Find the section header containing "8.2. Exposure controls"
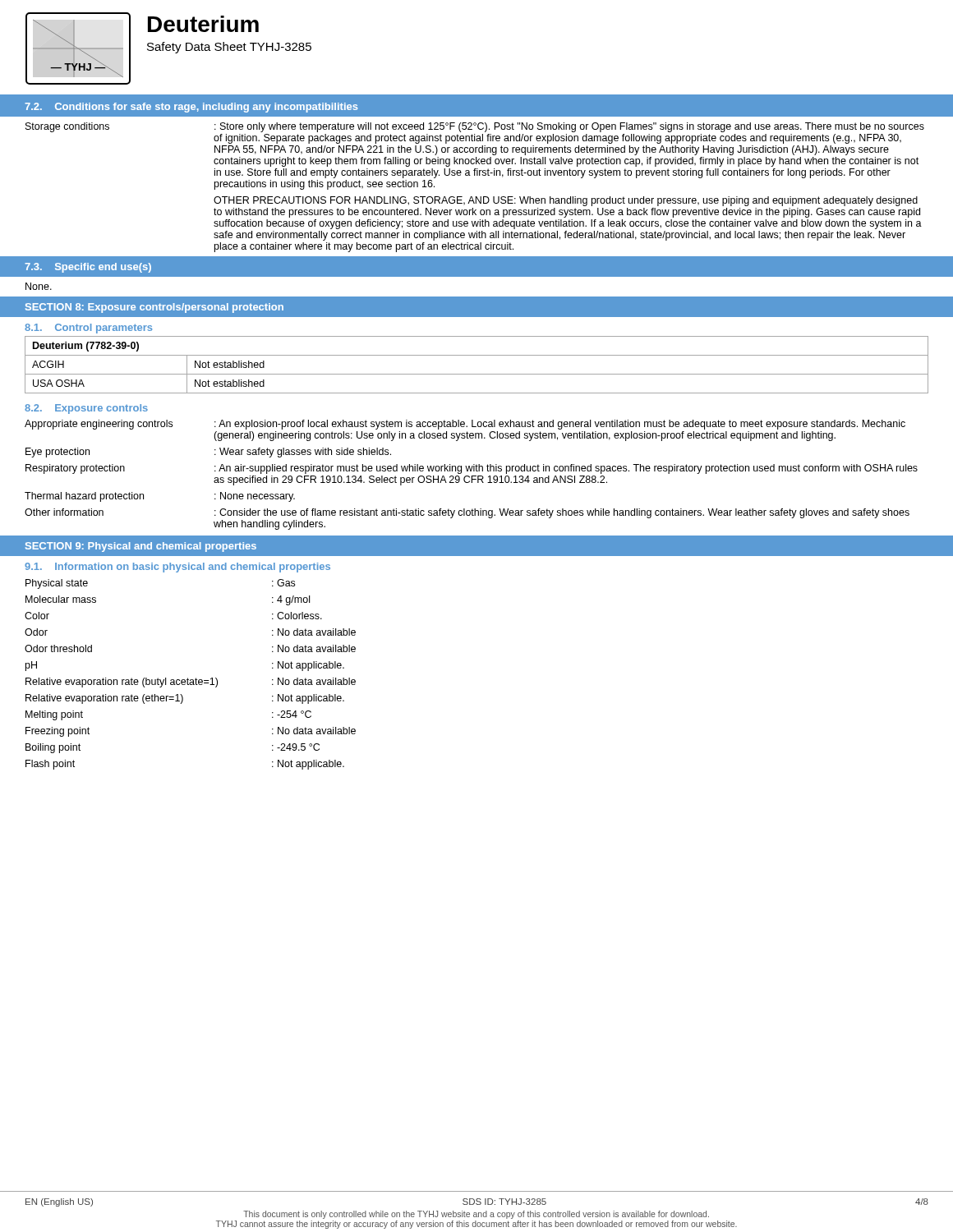 (86, 408)
